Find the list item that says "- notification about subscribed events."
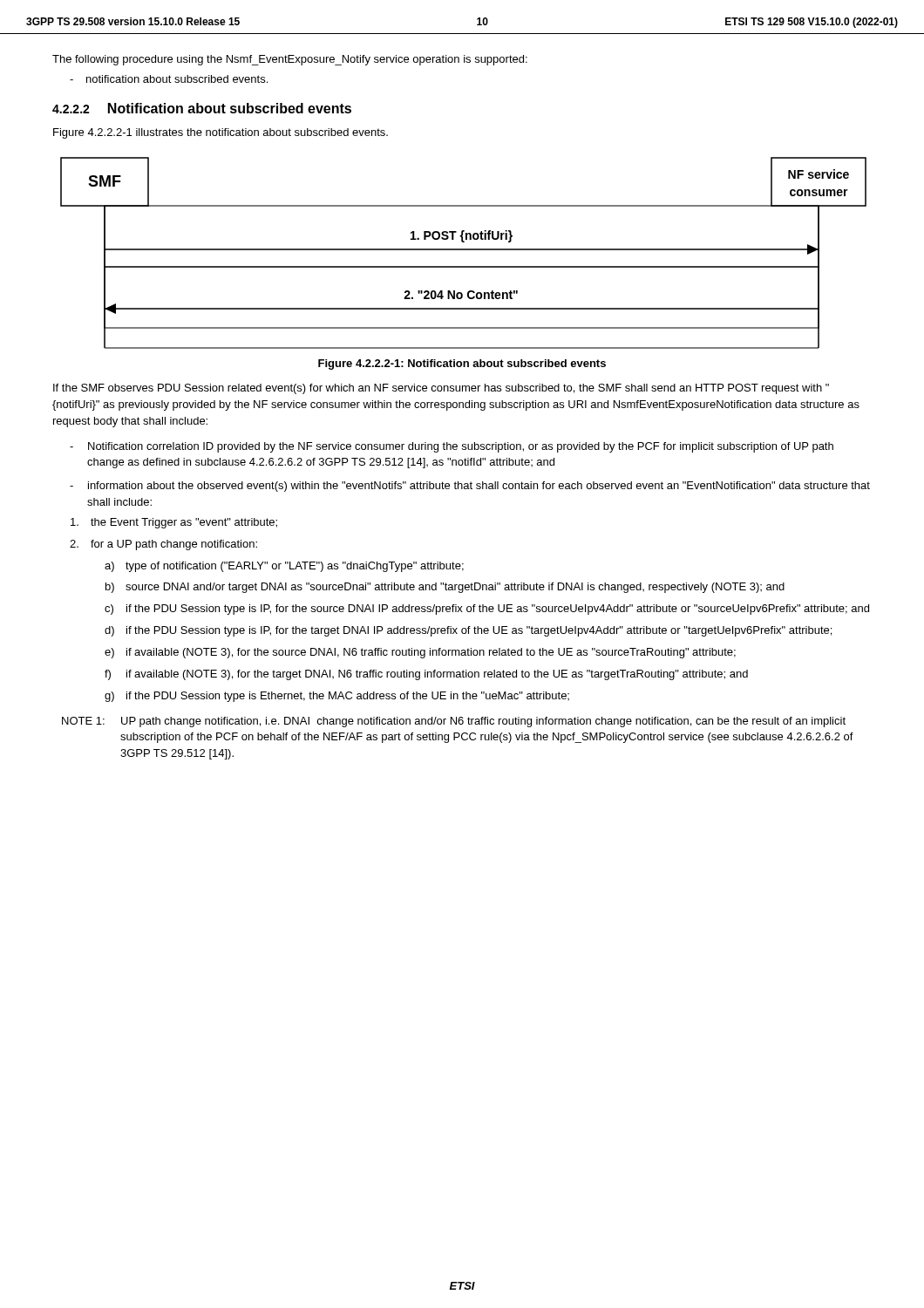 (x=169, y=79)
